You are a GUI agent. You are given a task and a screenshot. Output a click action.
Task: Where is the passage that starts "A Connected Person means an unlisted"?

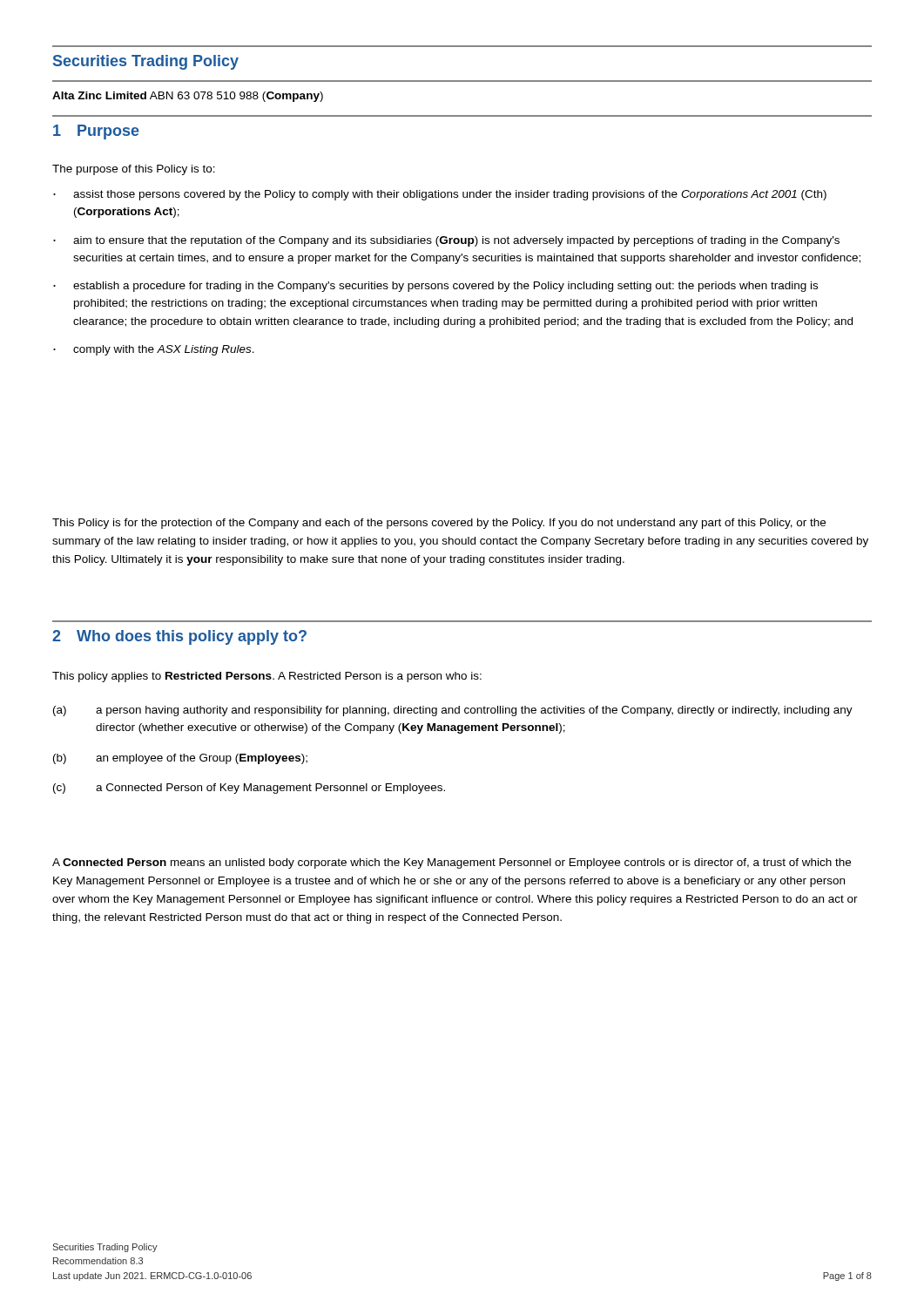[455, 890]
